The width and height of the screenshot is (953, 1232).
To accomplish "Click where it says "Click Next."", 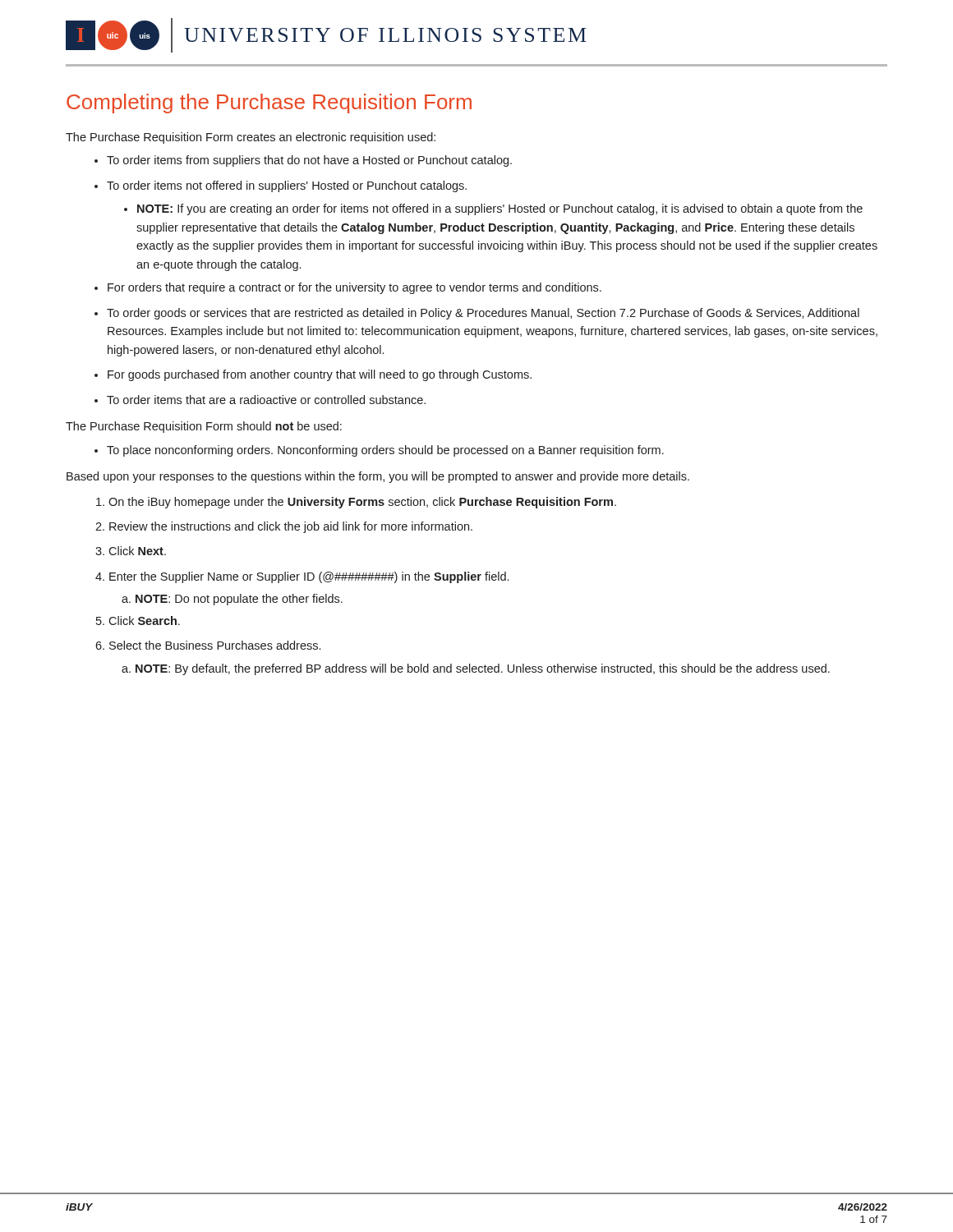I will (x=138, y=552).
